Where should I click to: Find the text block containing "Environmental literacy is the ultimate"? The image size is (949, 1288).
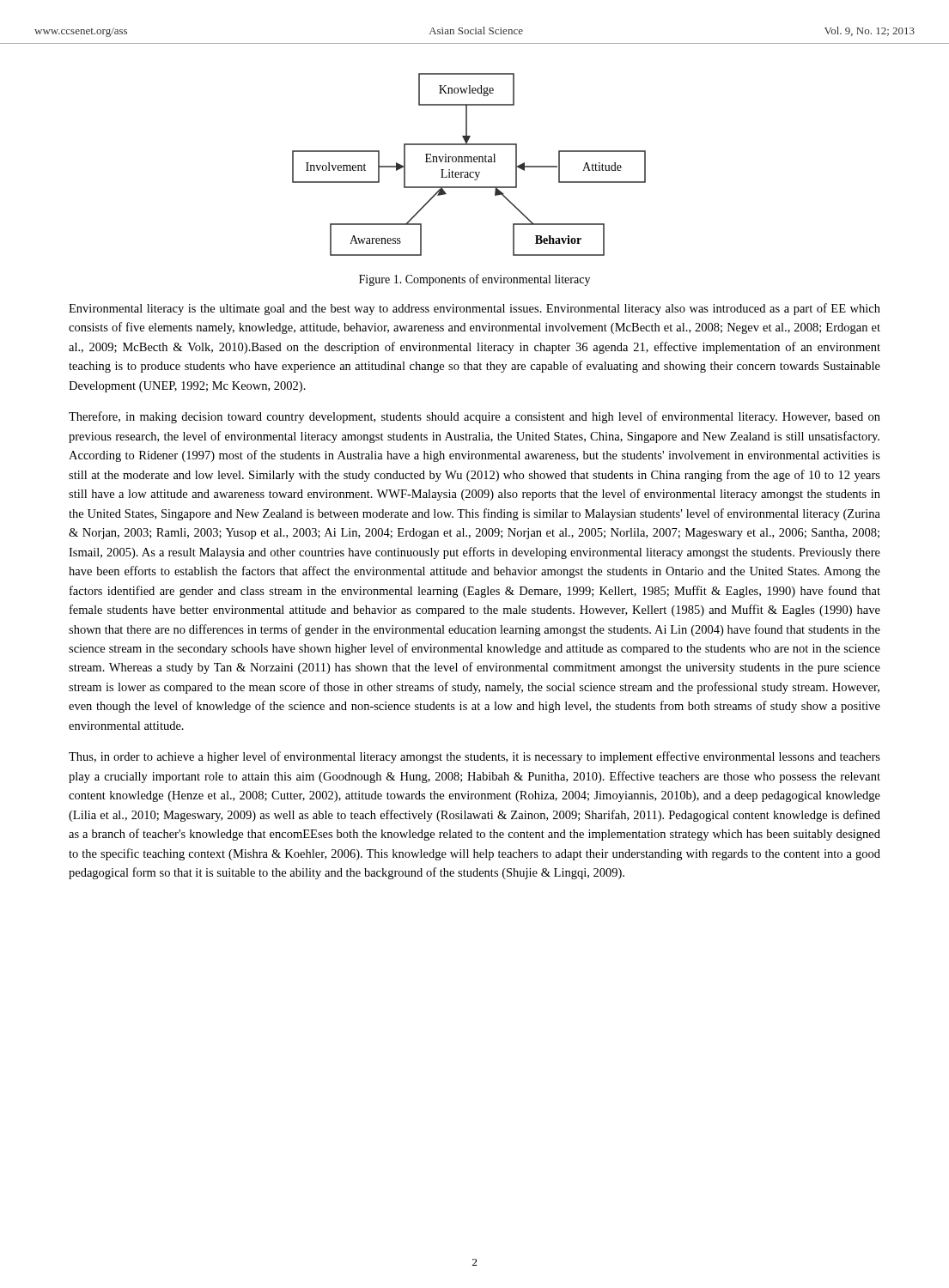click(474, 347)
